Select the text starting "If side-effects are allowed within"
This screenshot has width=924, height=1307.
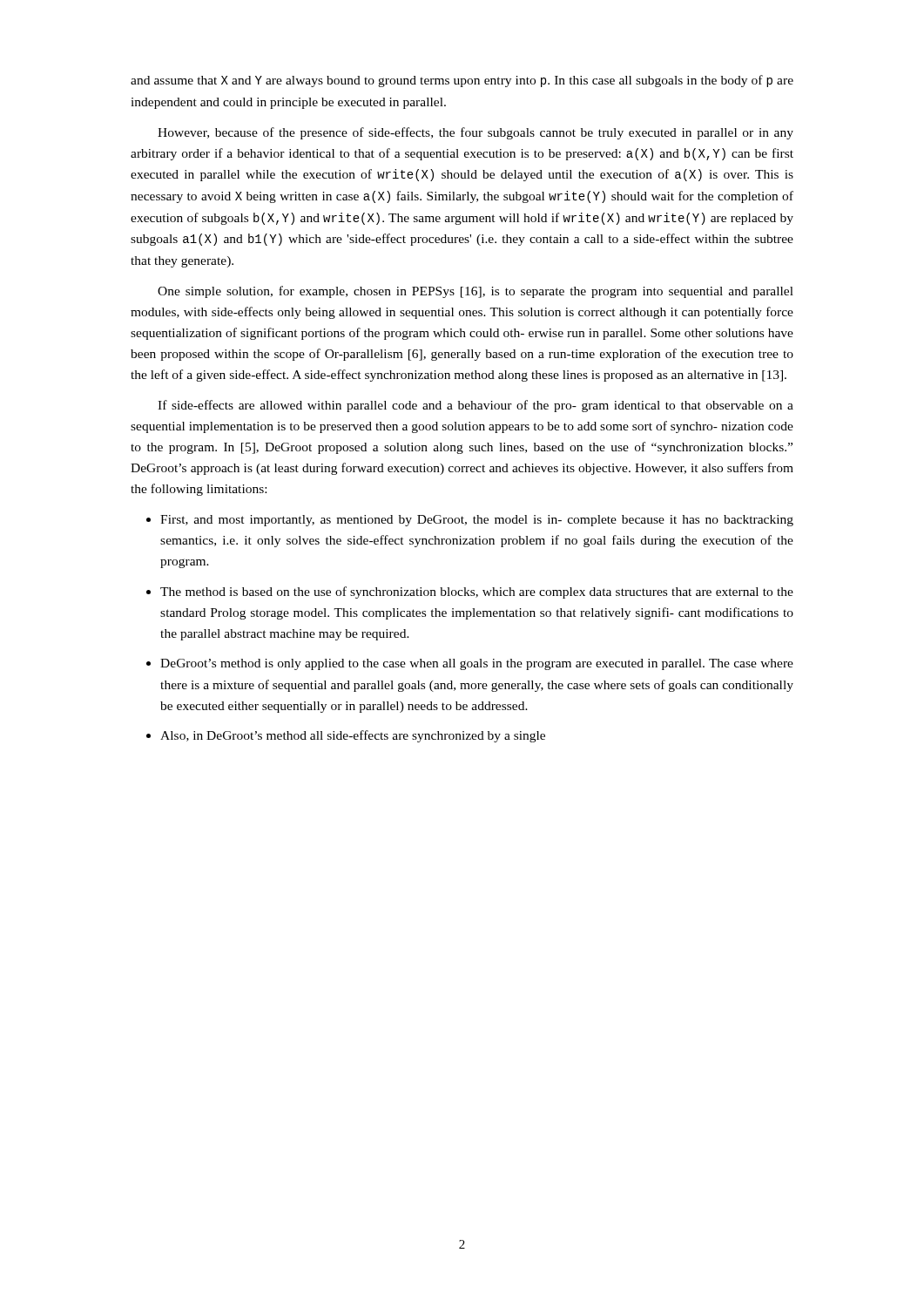[462, 447]
